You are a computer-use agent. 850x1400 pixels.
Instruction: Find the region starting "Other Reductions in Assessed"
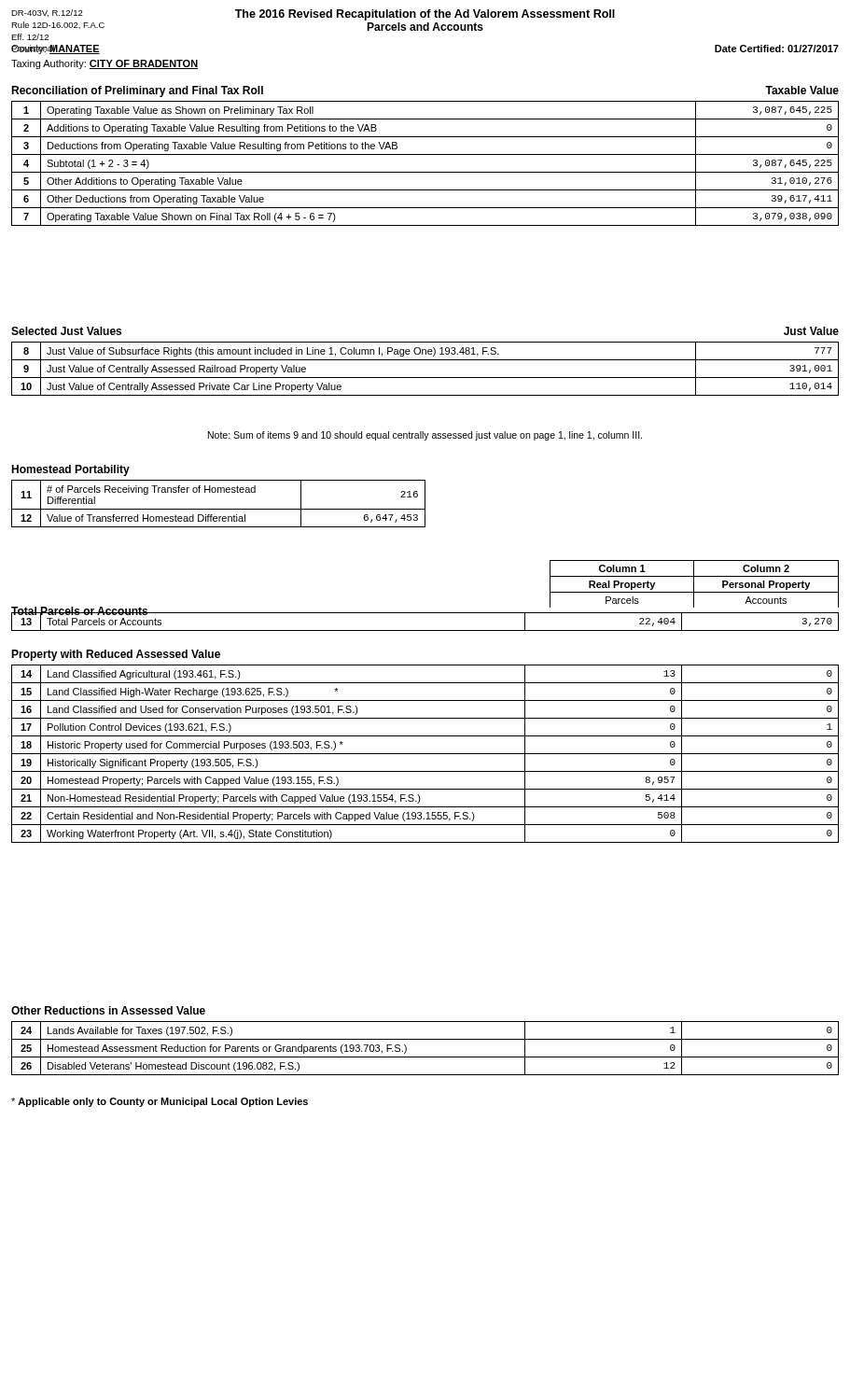pos(108,1011)
